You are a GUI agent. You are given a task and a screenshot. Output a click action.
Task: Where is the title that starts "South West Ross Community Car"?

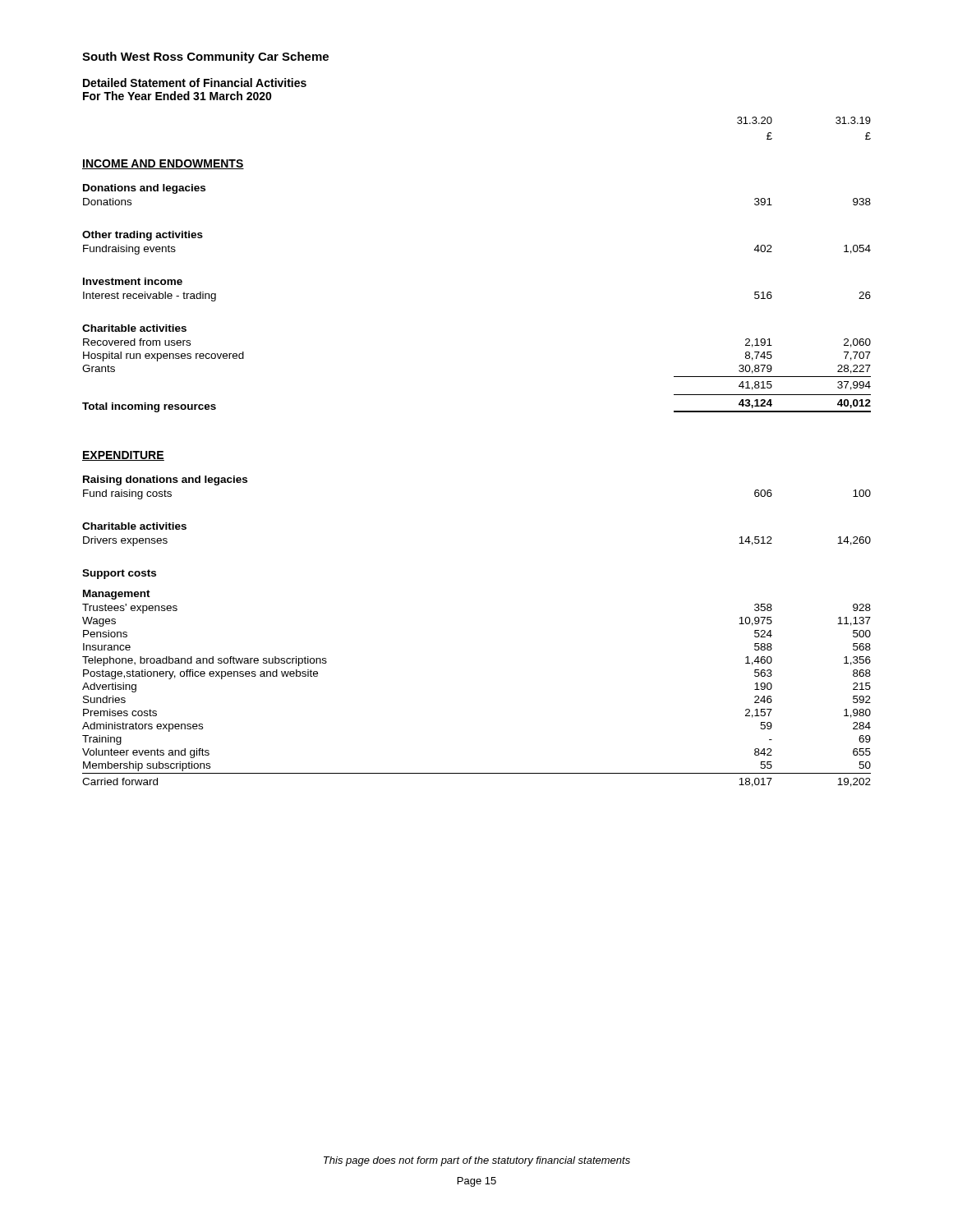click(206, 56)
